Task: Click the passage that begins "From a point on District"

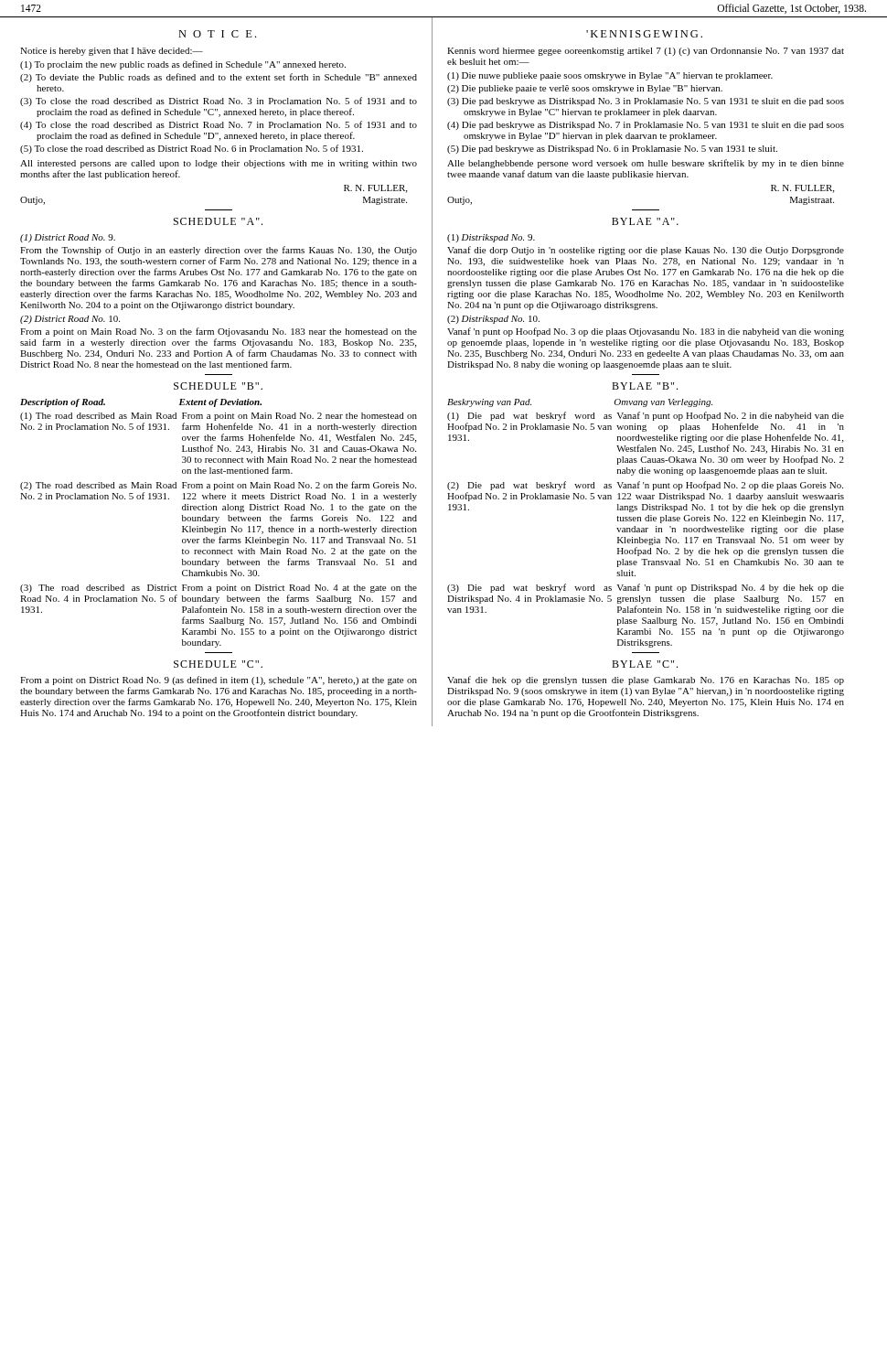Action: pyautogui.click(x=219, y=696)
